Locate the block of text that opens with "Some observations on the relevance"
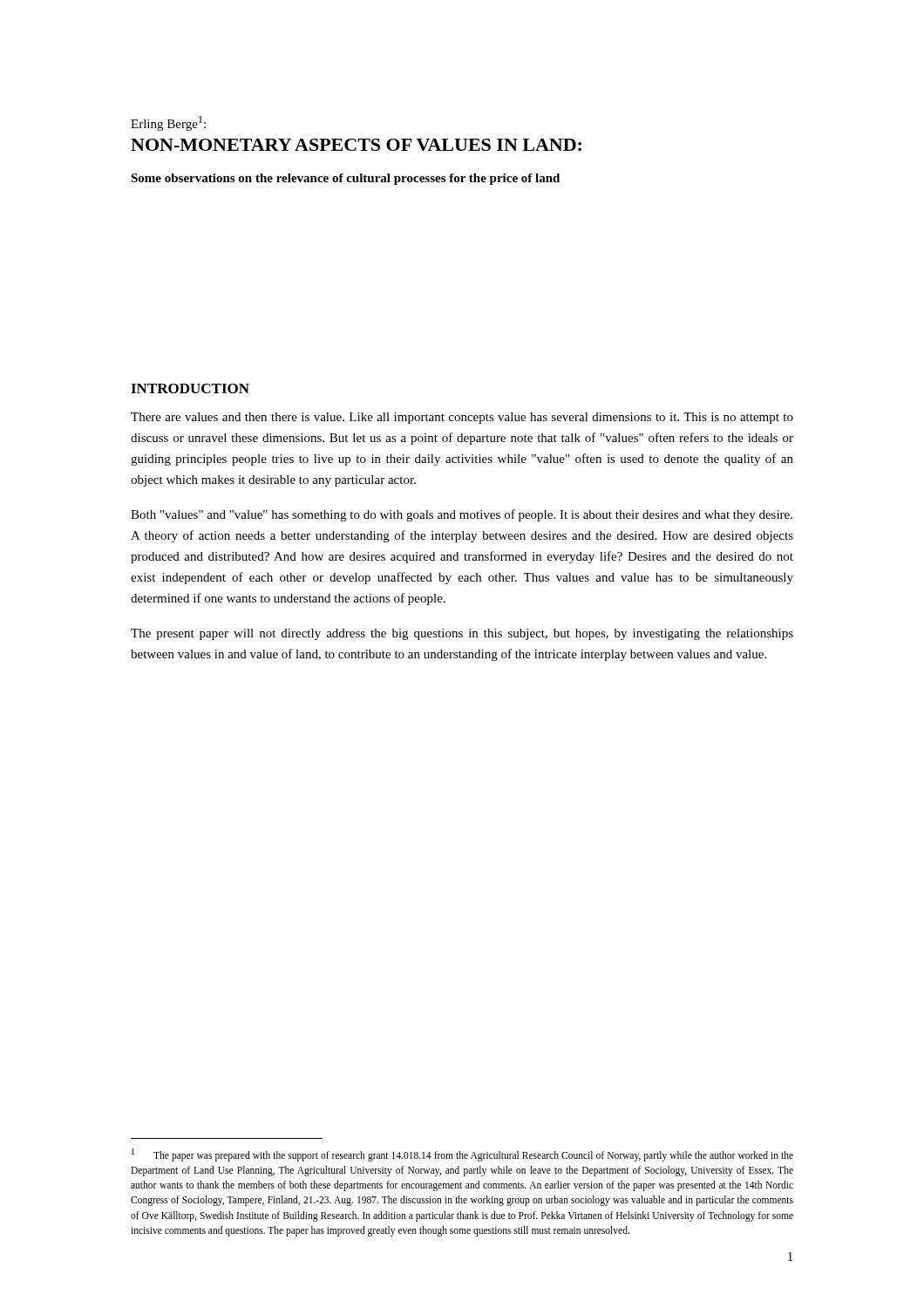Viewport: 924px width, 1308px height. click(345, 178)
